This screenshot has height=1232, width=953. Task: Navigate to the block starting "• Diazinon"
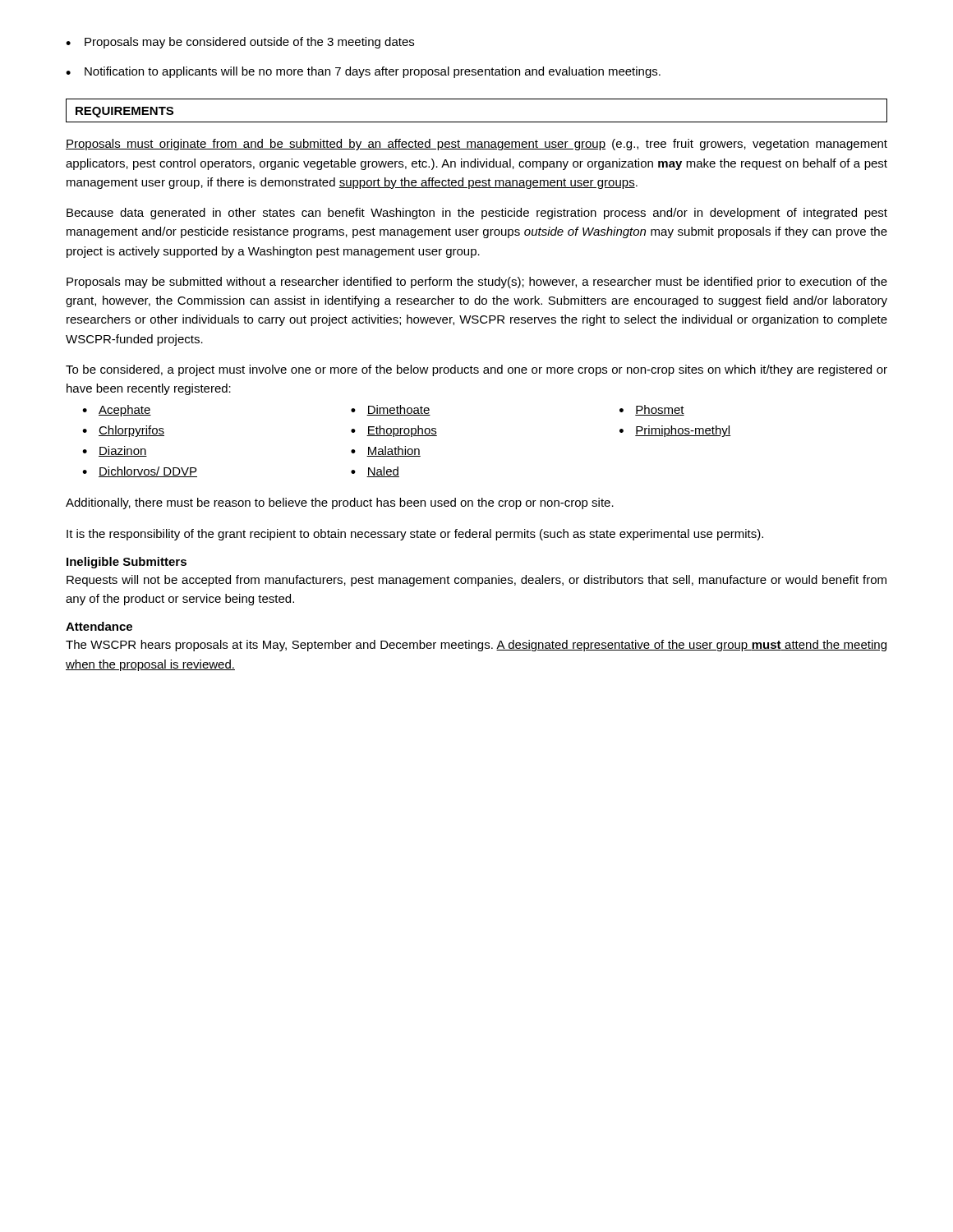114,452
